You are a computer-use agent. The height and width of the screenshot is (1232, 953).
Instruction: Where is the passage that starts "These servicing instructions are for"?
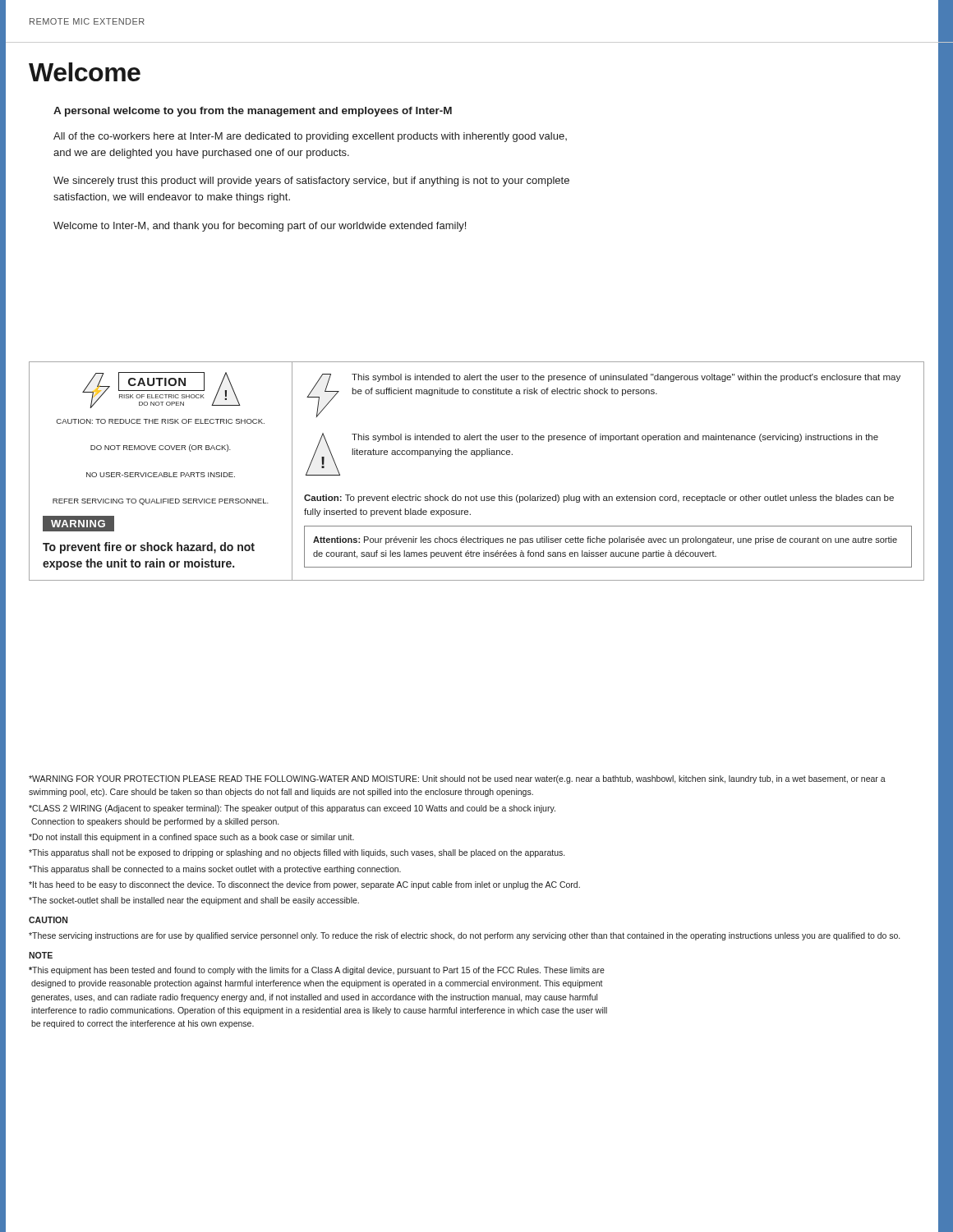(x=476, y=935)
